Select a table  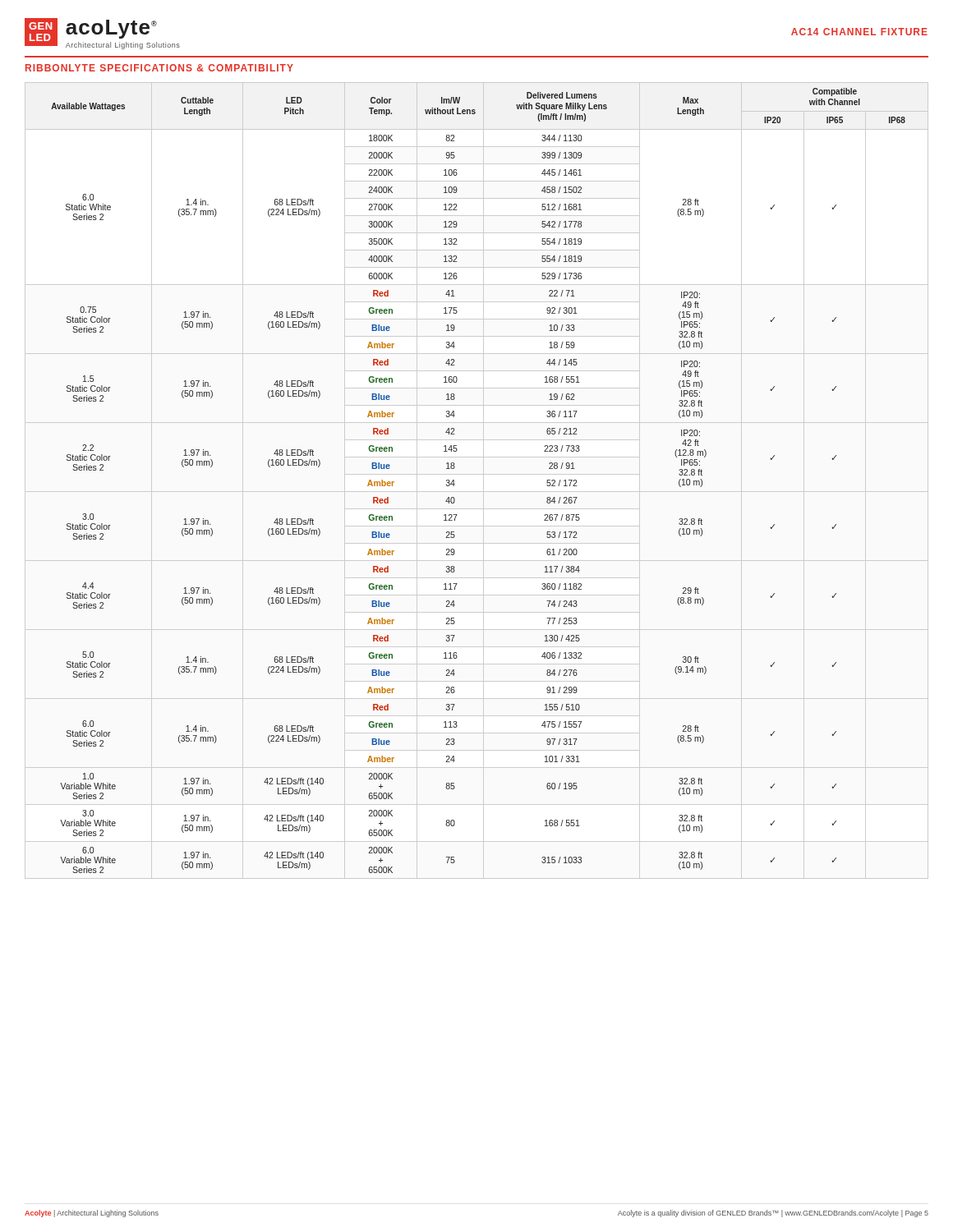(476, 480)
